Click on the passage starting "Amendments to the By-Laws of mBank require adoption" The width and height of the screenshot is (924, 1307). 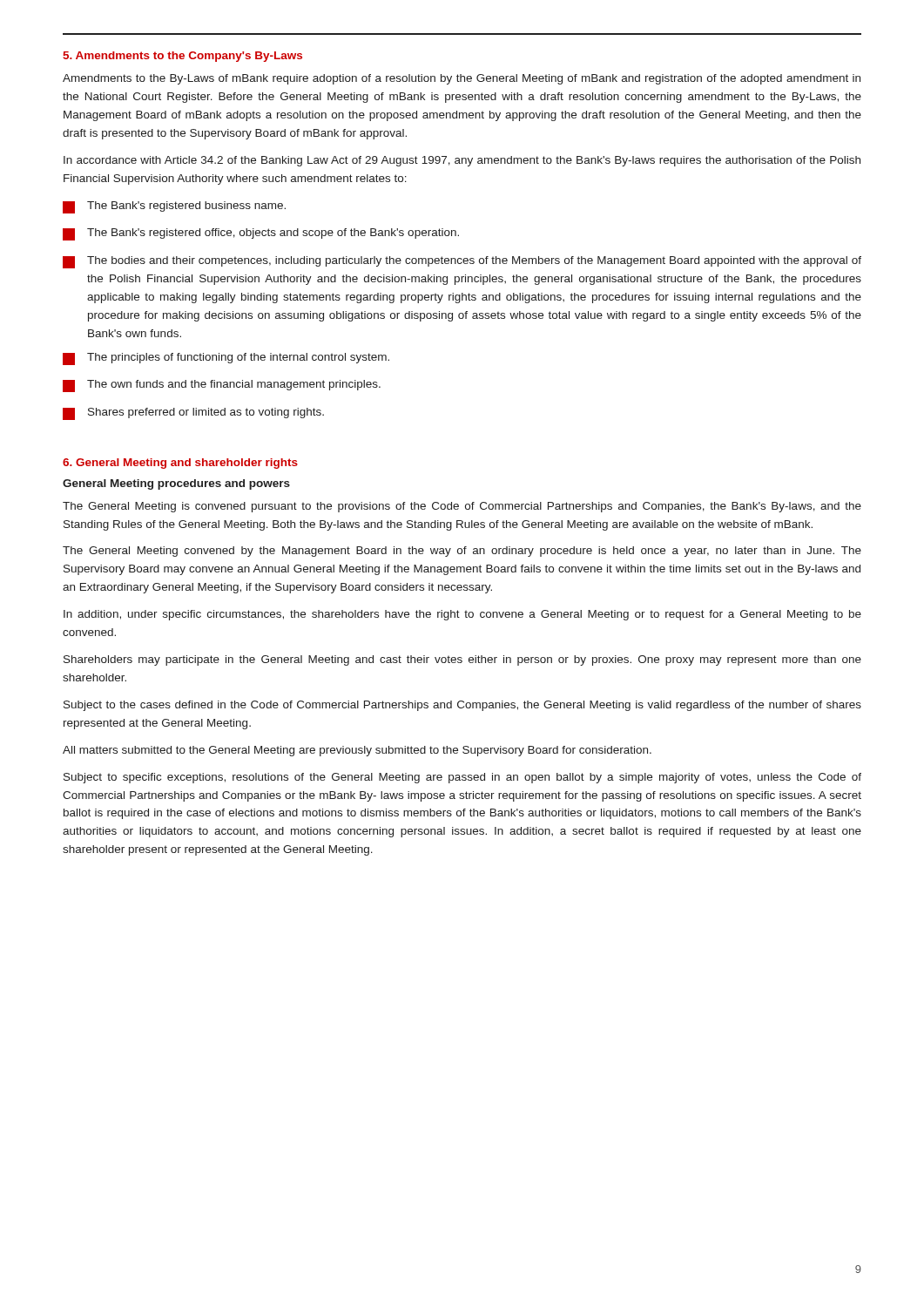click(x=462, y=105)
